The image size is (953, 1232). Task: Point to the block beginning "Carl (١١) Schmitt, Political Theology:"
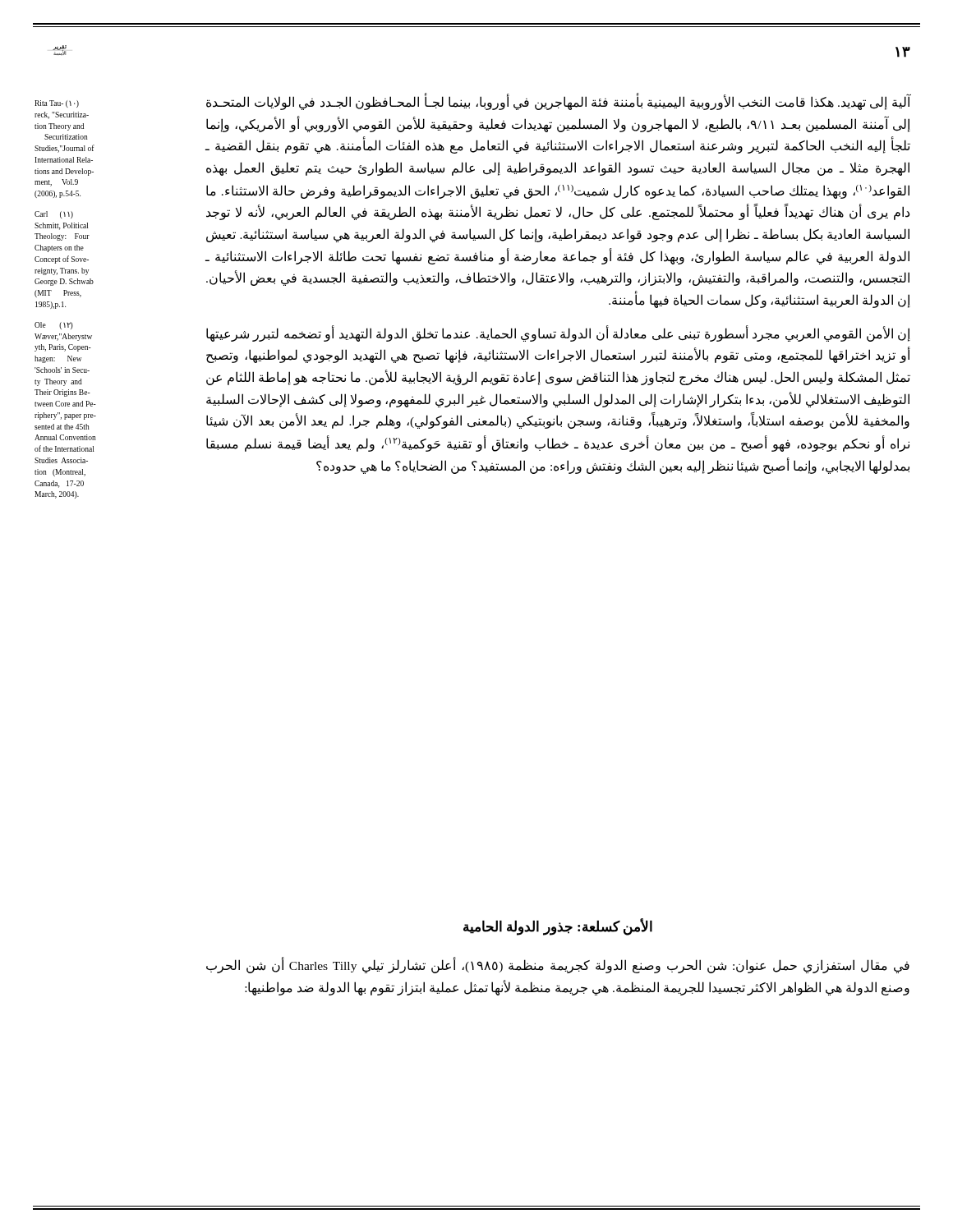pyautogui.click(x=64, y=260)
